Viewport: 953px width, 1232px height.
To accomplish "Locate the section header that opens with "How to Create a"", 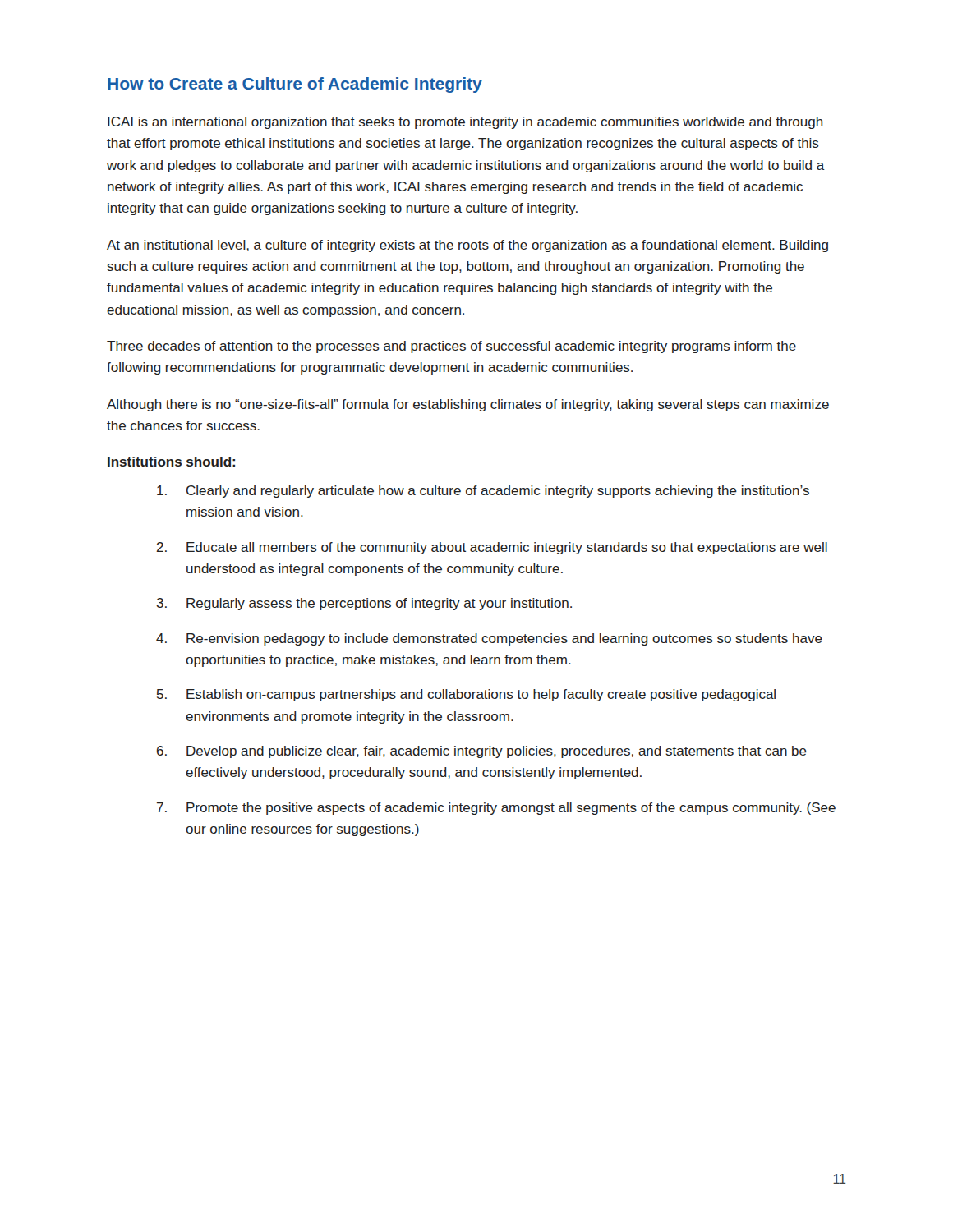I will click(294, 83).
